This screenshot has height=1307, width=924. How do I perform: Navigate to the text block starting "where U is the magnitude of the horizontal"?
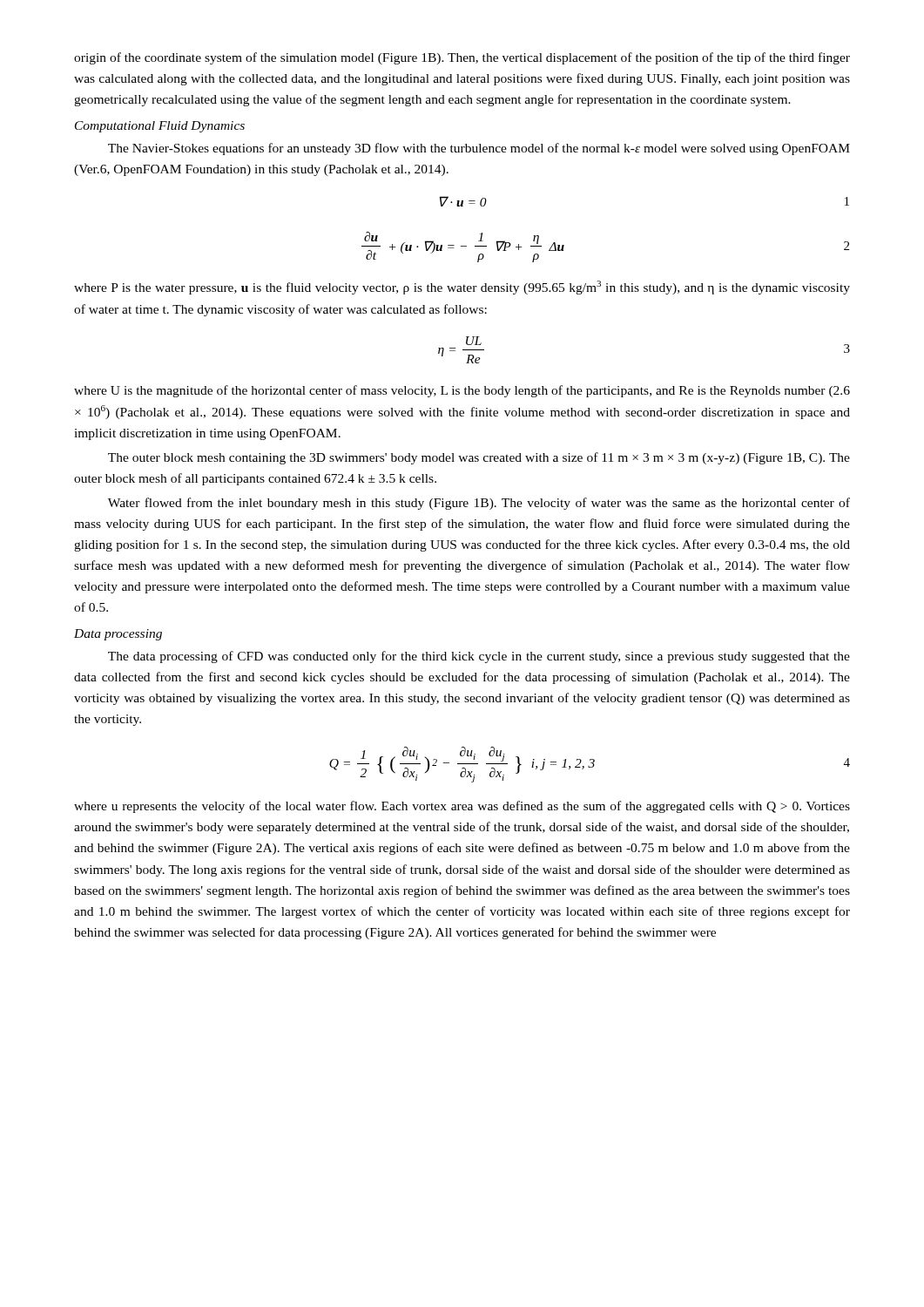pos(462,412)
